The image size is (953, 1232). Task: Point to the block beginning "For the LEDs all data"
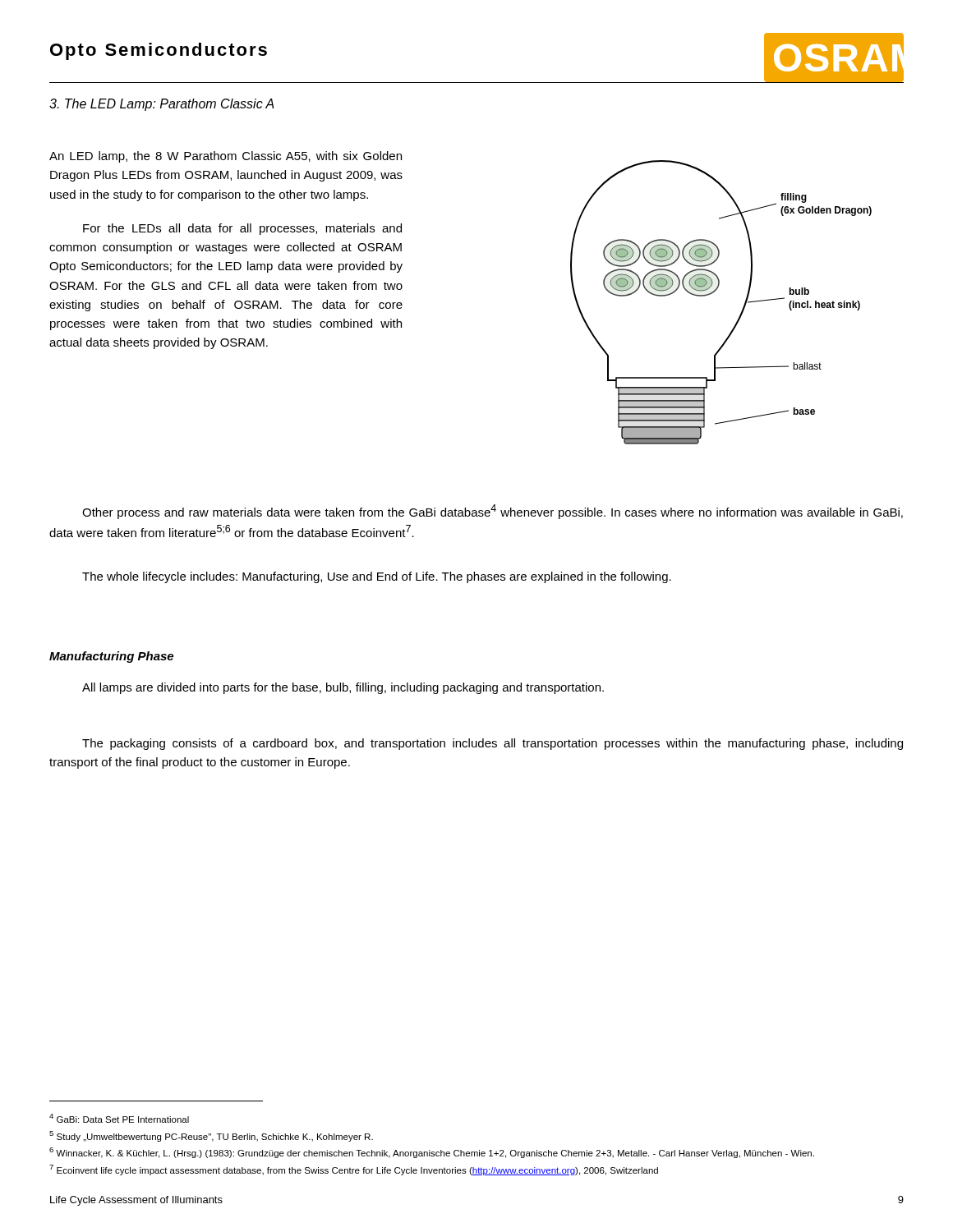(226, 285)
